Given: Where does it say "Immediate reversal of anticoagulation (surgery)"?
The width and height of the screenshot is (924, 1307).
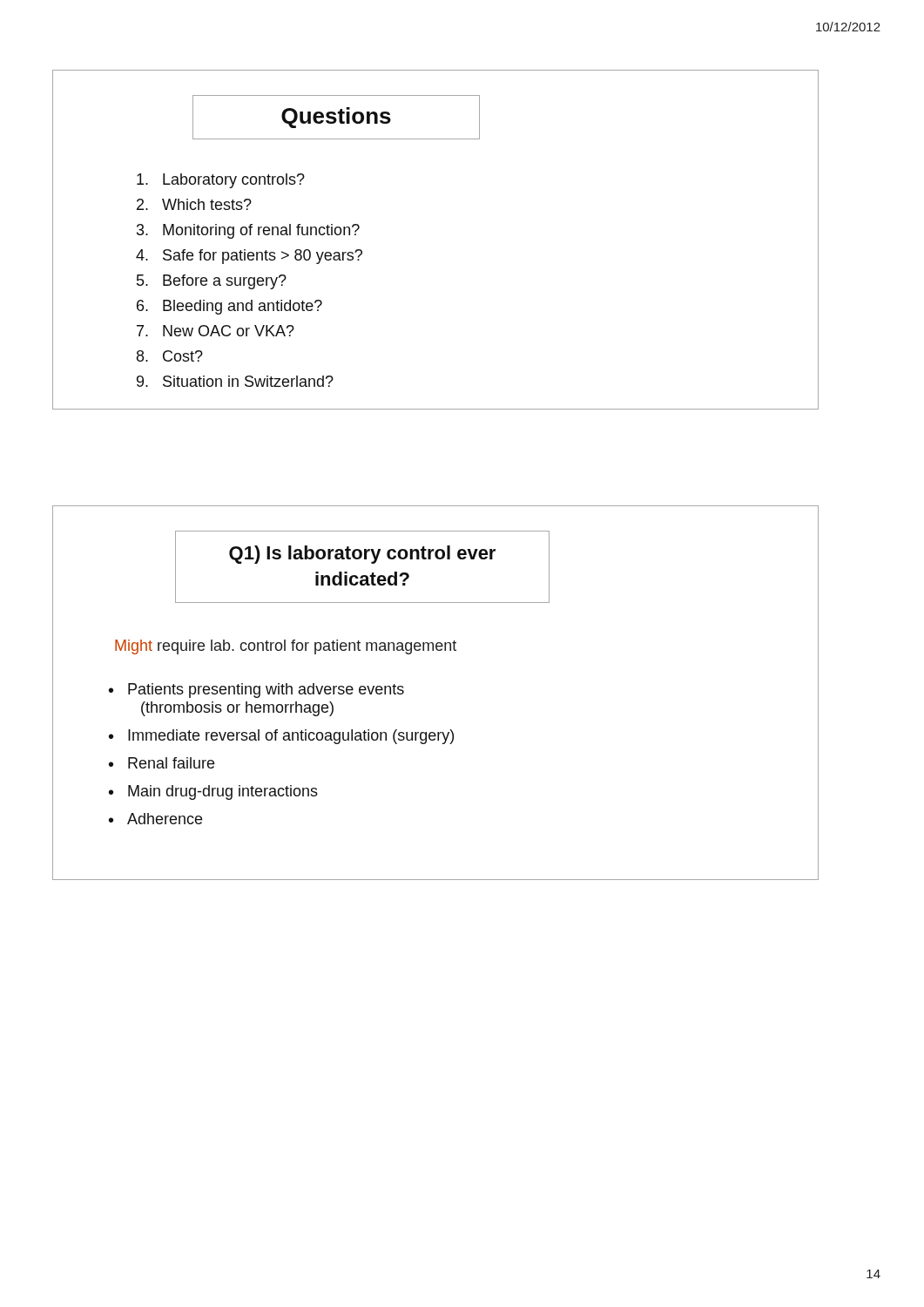Looking at the screenshot, I should coord(278,736).
